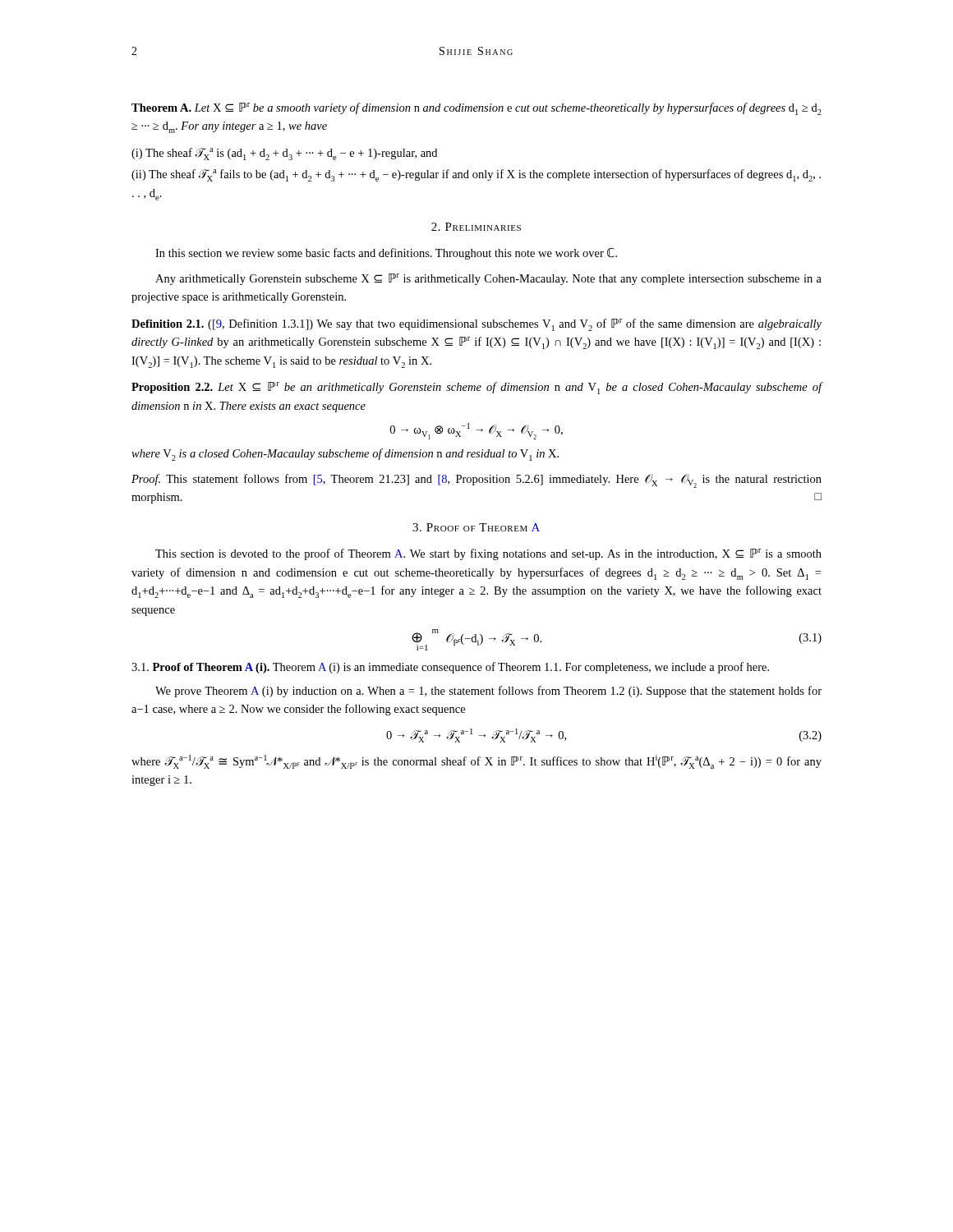953x1232 pixels.
Task: Locate the element starting "where V2 is a closed Cohen-Macaulay subscheme of"
Action: pos(476,454)
